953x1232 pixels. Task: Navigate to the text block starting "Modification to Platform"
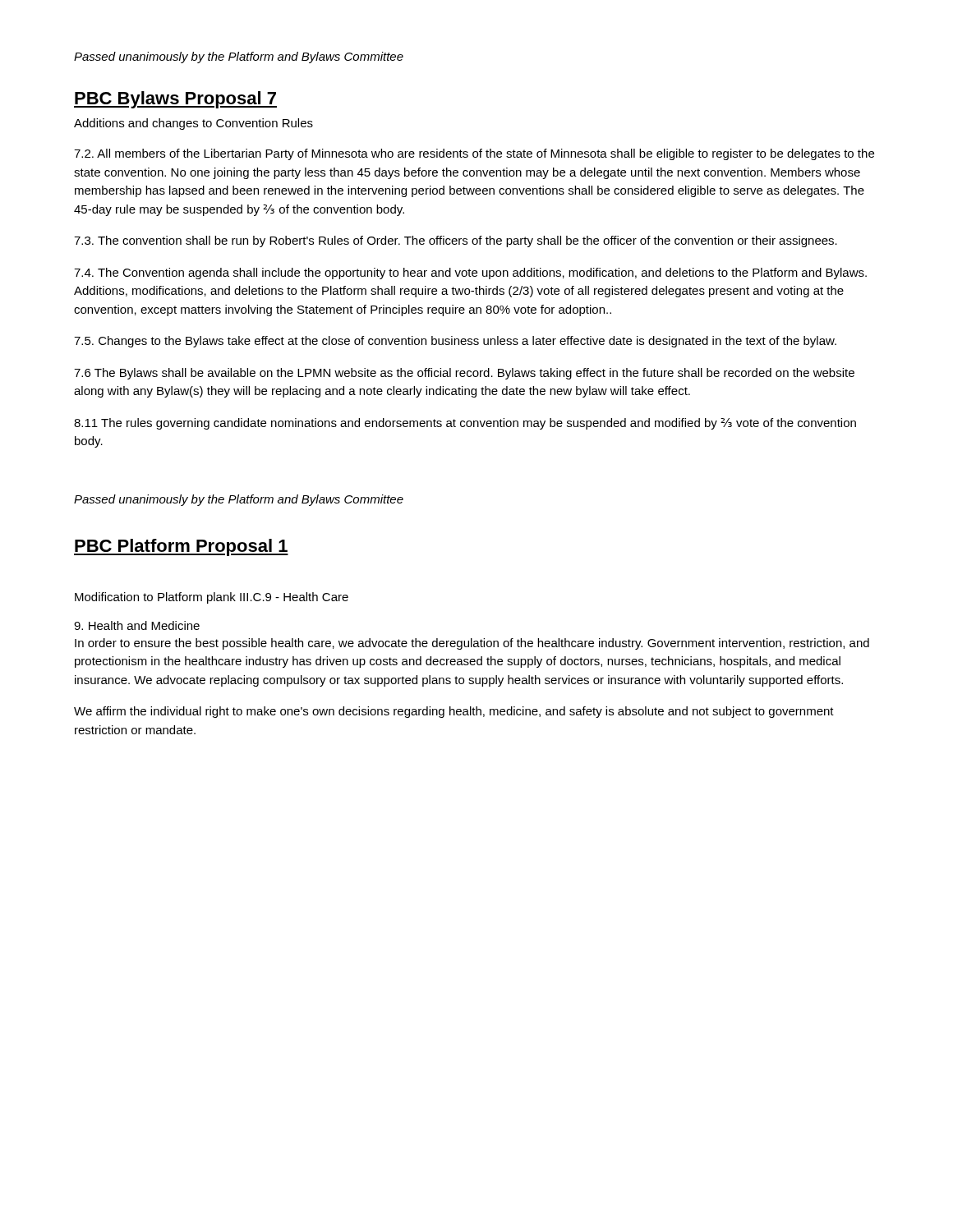click(x=211, y=596)
